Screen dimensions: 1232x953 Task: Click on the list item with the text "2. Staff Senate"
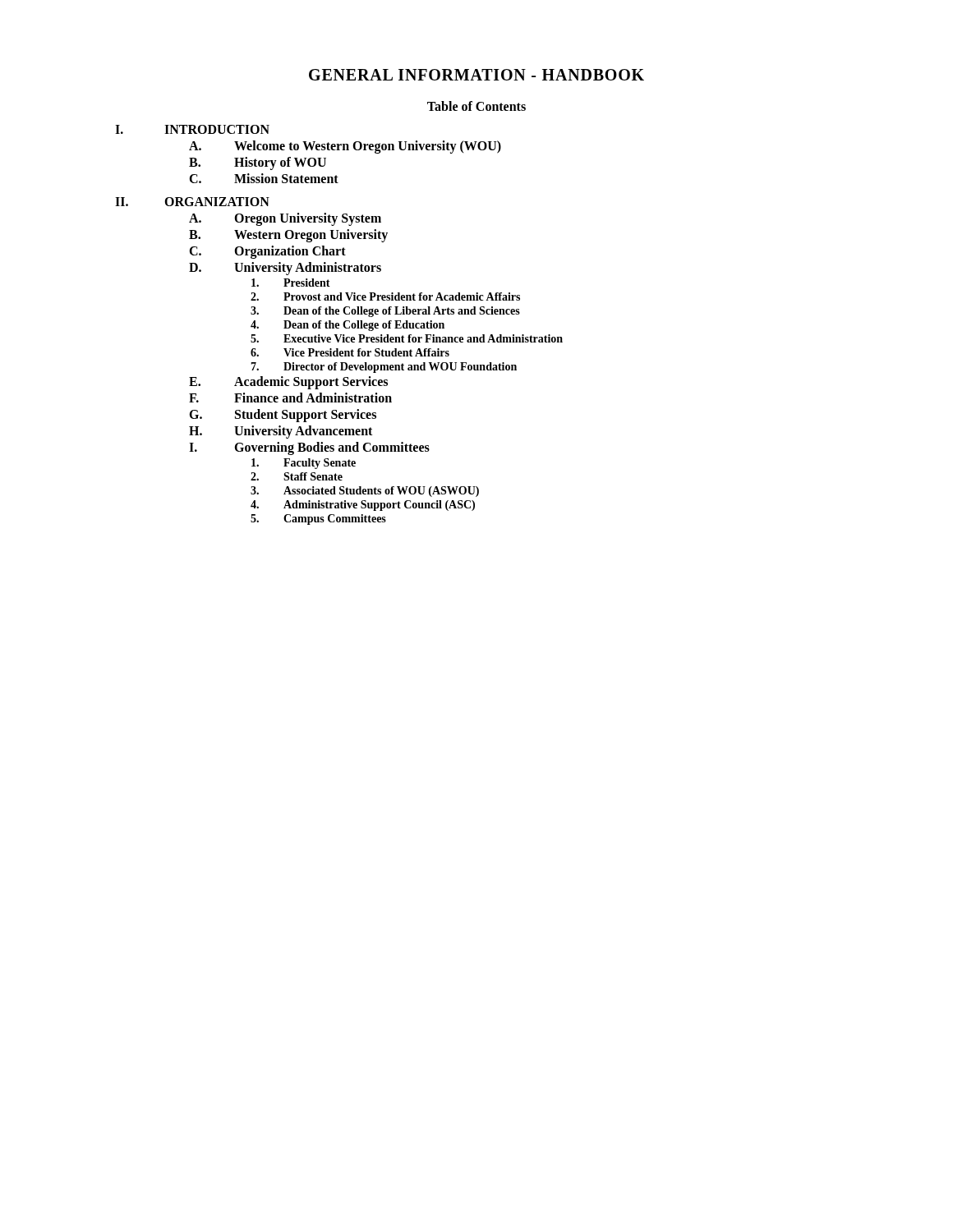coord(297,477)
